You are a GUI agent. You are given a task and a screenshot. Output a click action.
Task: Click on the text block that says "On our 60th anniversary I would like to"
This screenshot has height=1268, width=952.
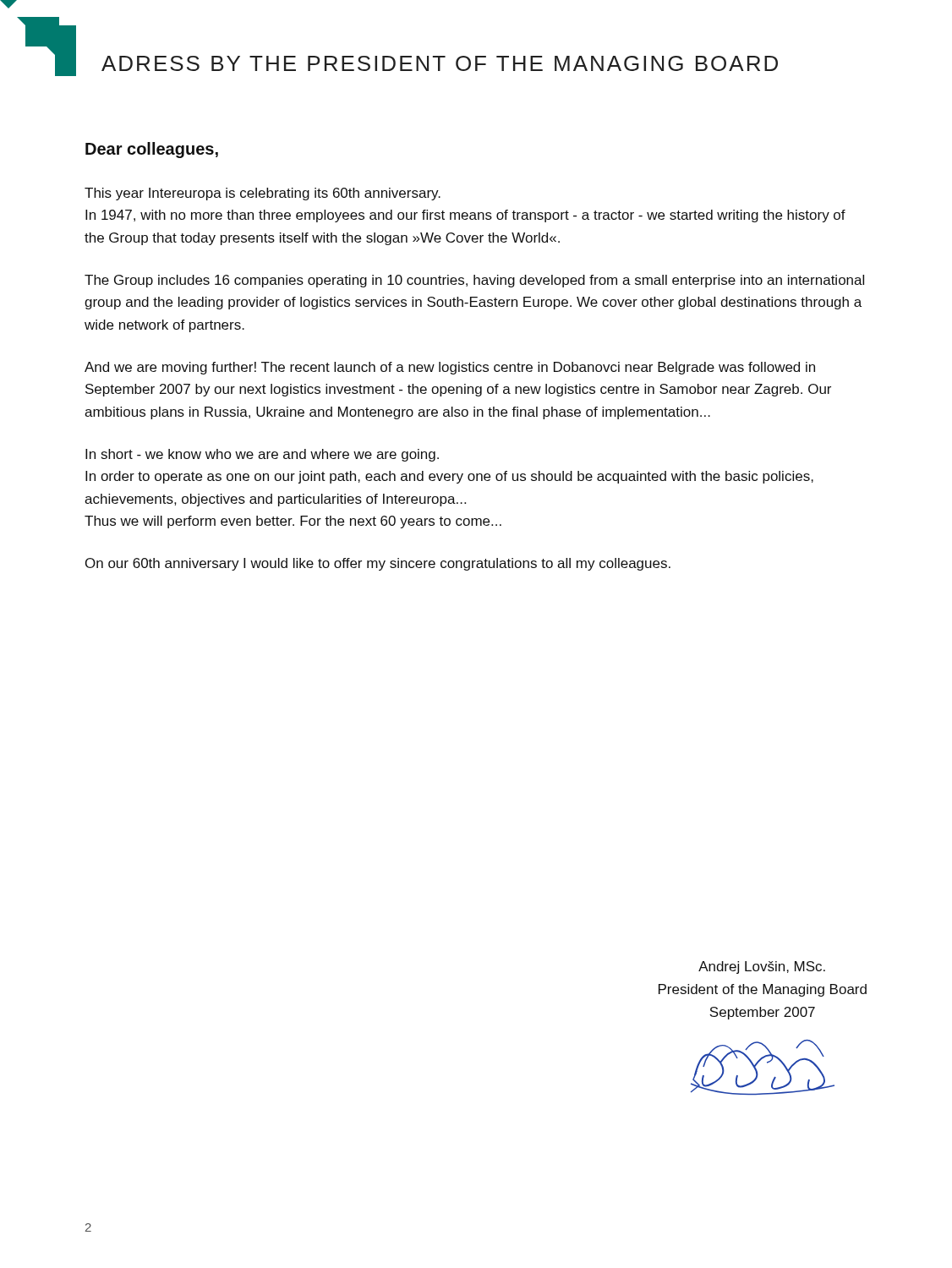[x=378, y=564]
